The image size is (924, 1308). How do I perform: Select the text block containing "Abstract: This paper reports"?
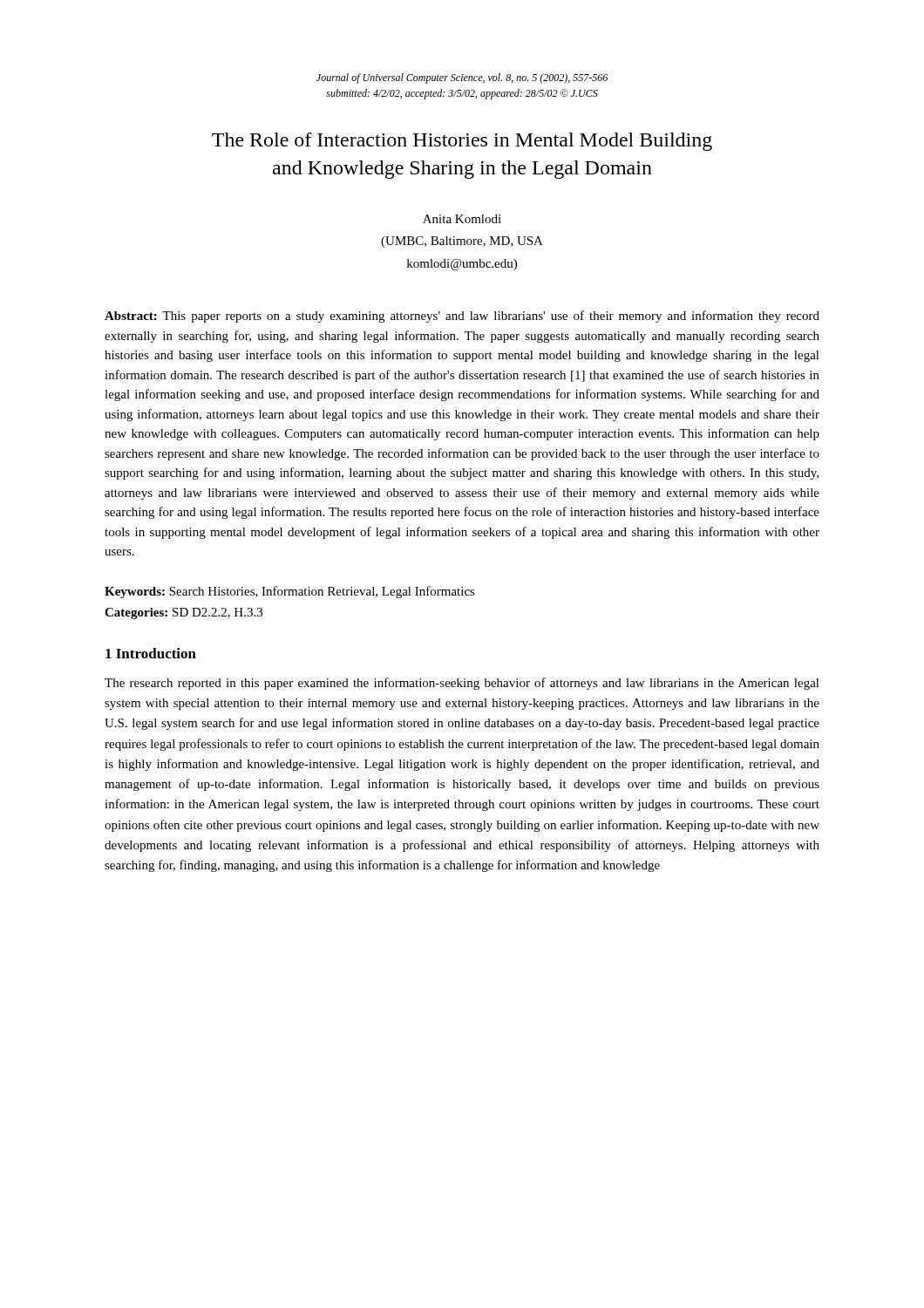462,434
